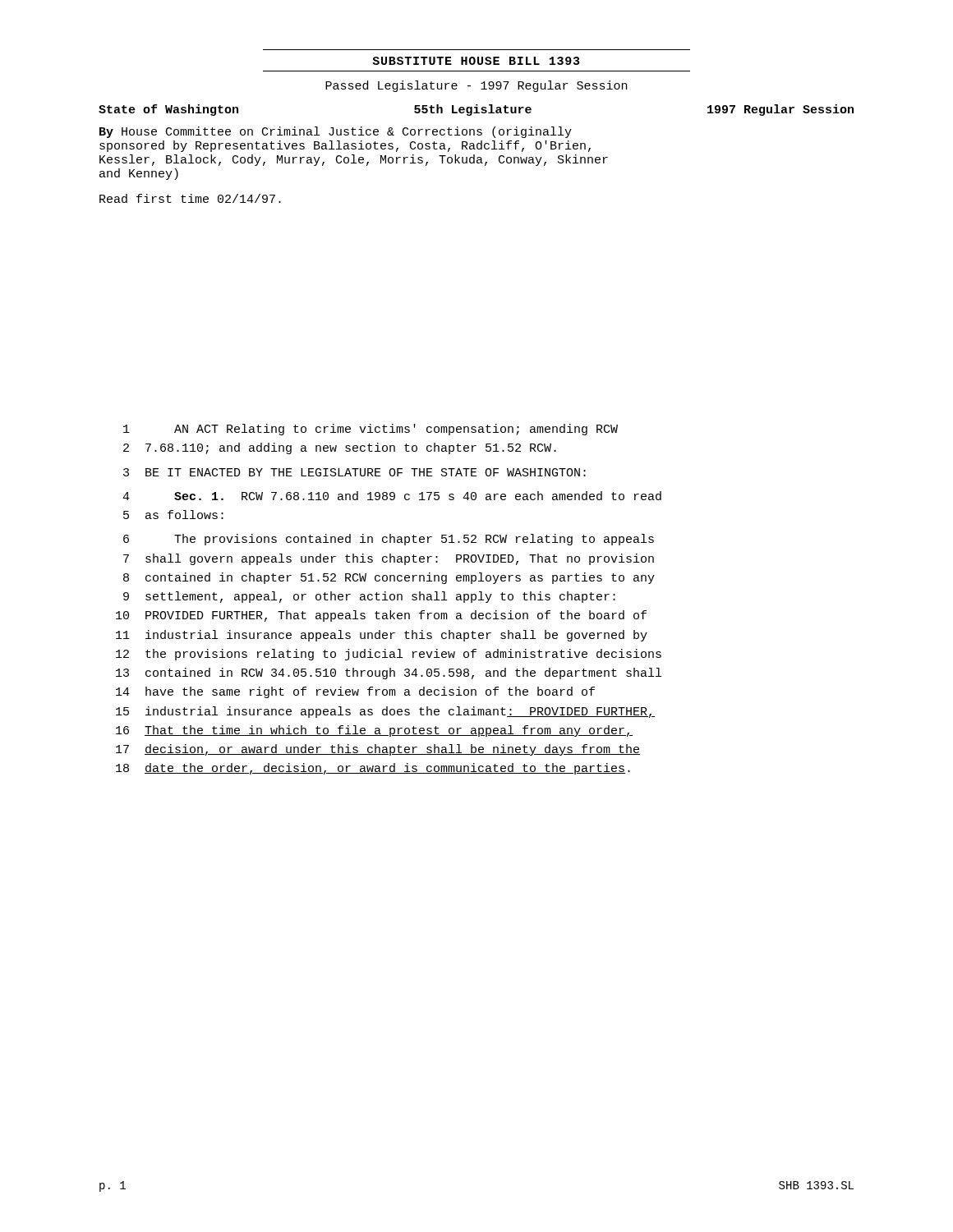Find the region starting "3 BE IT ENACTED BY THE LEGISLATURE"
Viewport: 953px width, 1232px height.
pos(476,473)
